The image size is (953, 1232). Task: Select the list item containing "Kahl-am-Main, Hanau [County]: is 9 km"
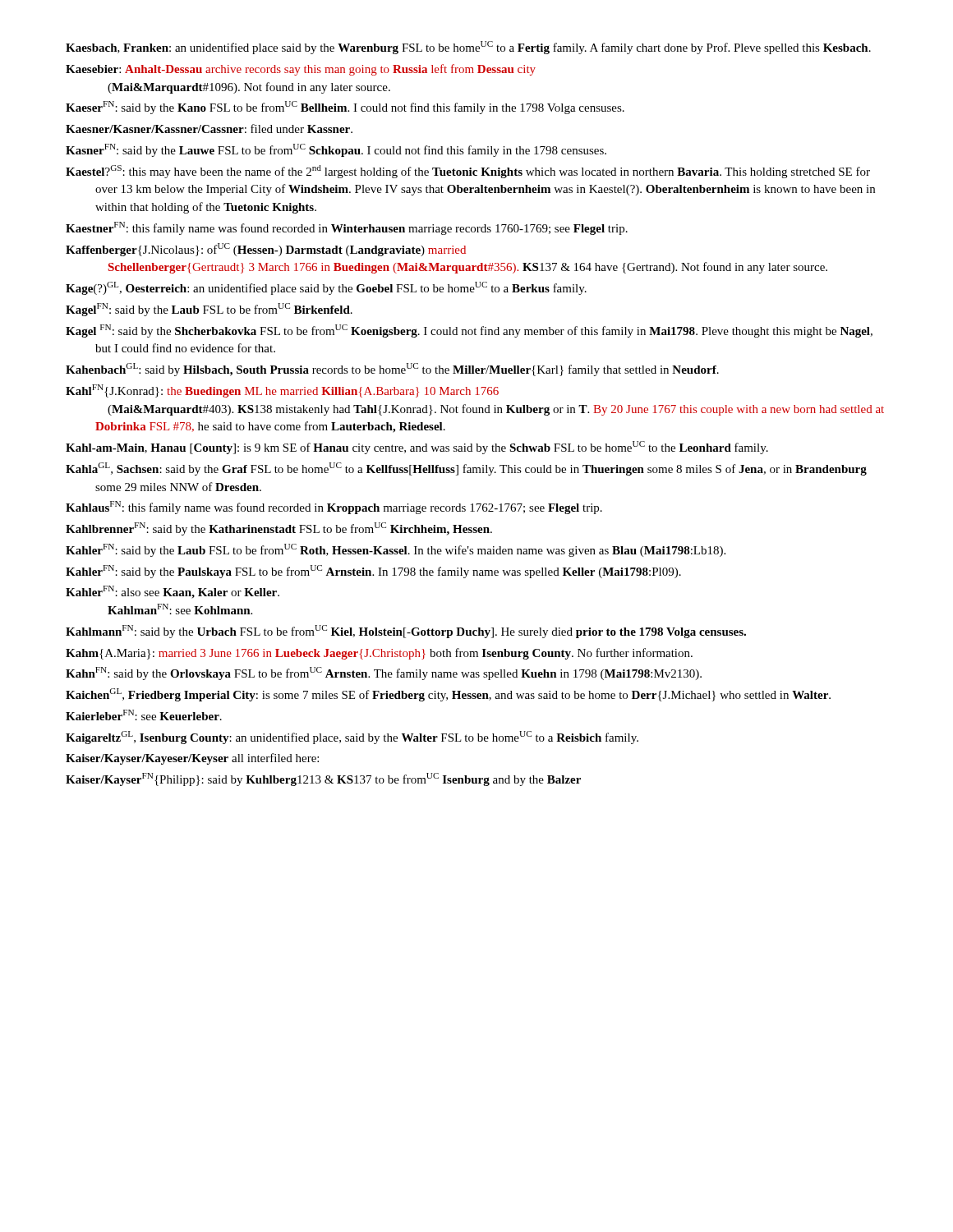click(417, 447)
